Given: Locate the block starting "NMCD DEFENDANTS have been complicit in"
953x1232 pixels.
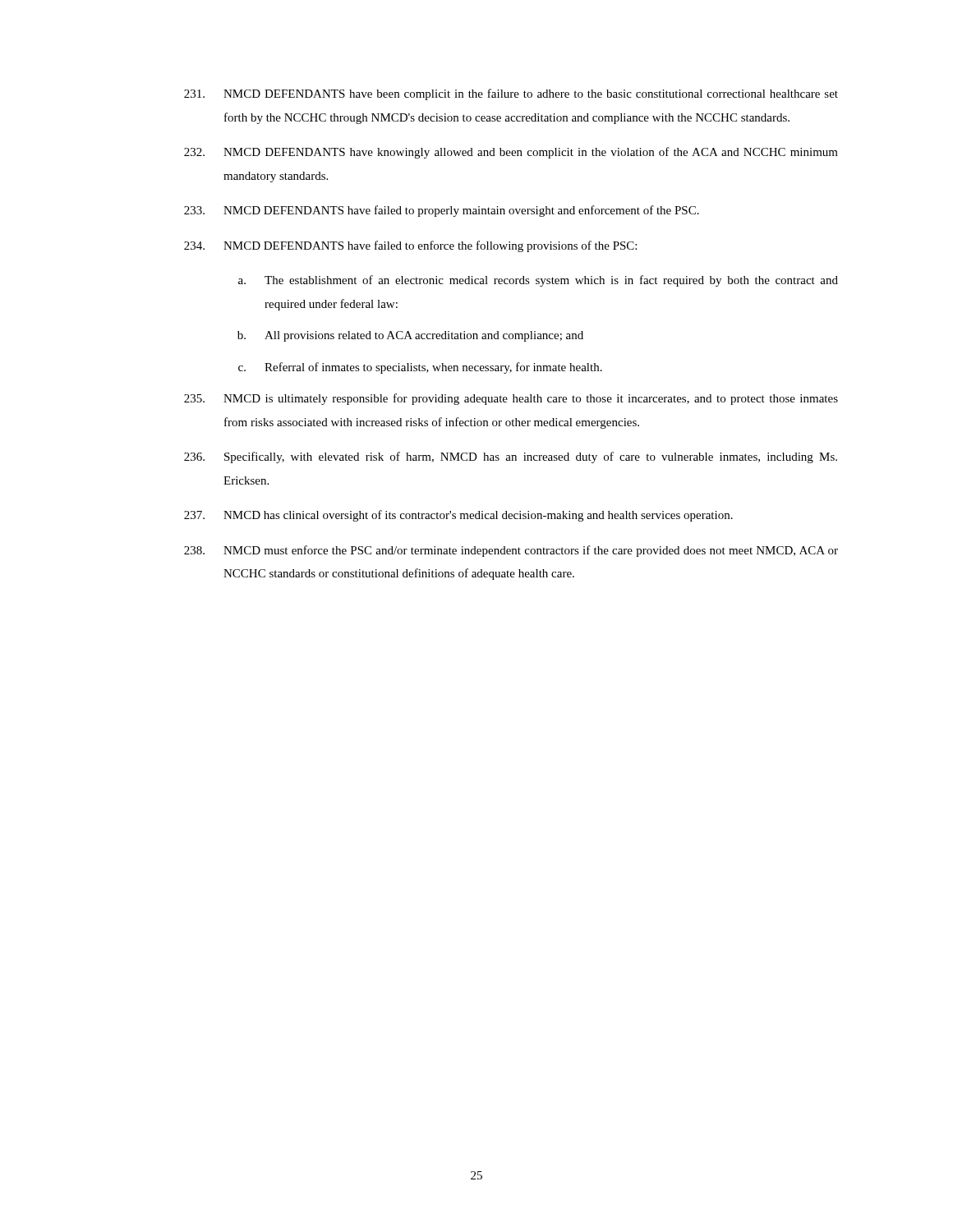Looking at the screenshot, I should coord(476,106).
